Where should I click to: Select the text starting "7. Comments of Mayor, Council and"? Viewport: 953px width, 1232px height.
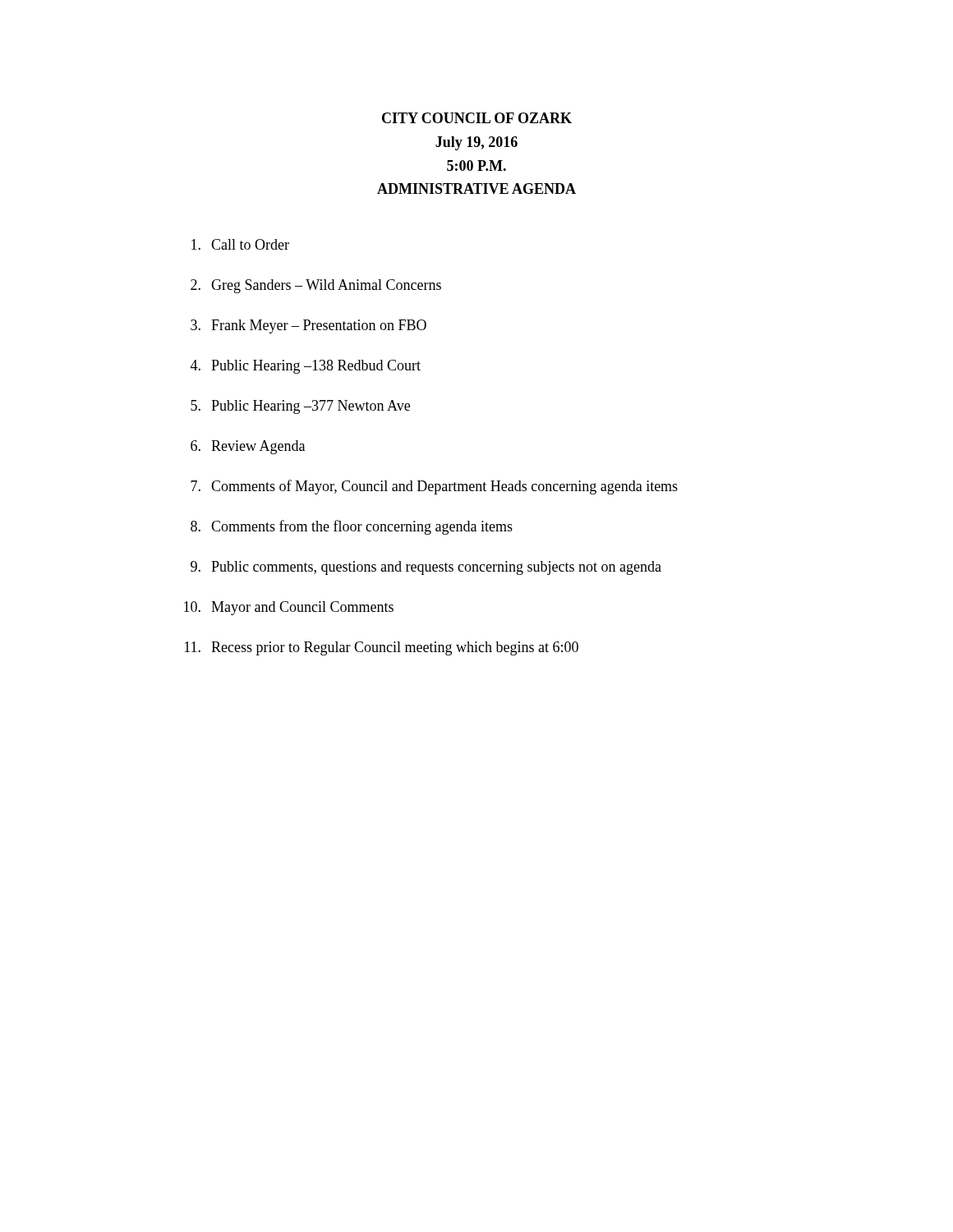pyautogui.click(x=476, y=487)
